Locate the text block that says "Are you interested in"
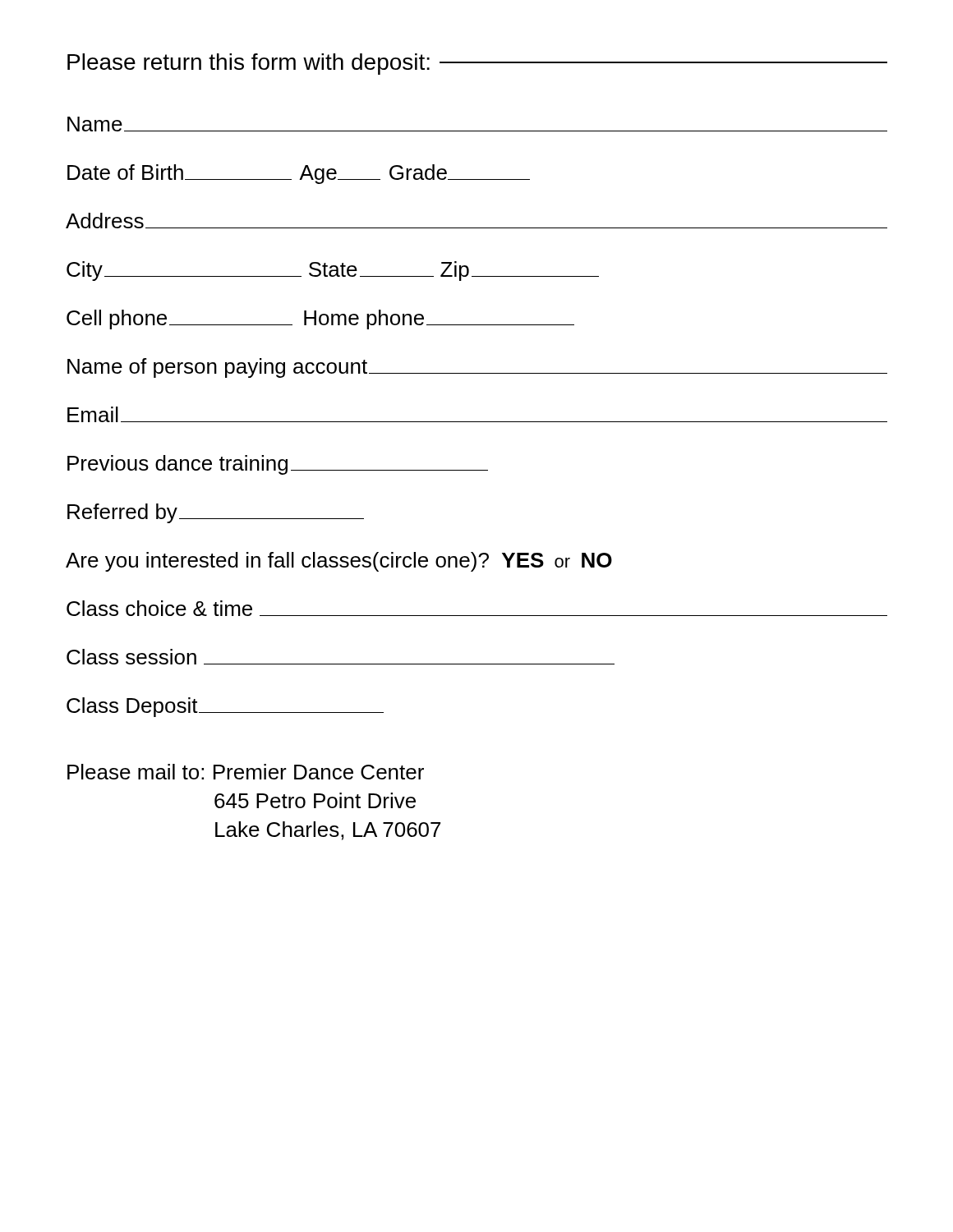Viewport: 953px width, 1232px height. click(339, 561)
